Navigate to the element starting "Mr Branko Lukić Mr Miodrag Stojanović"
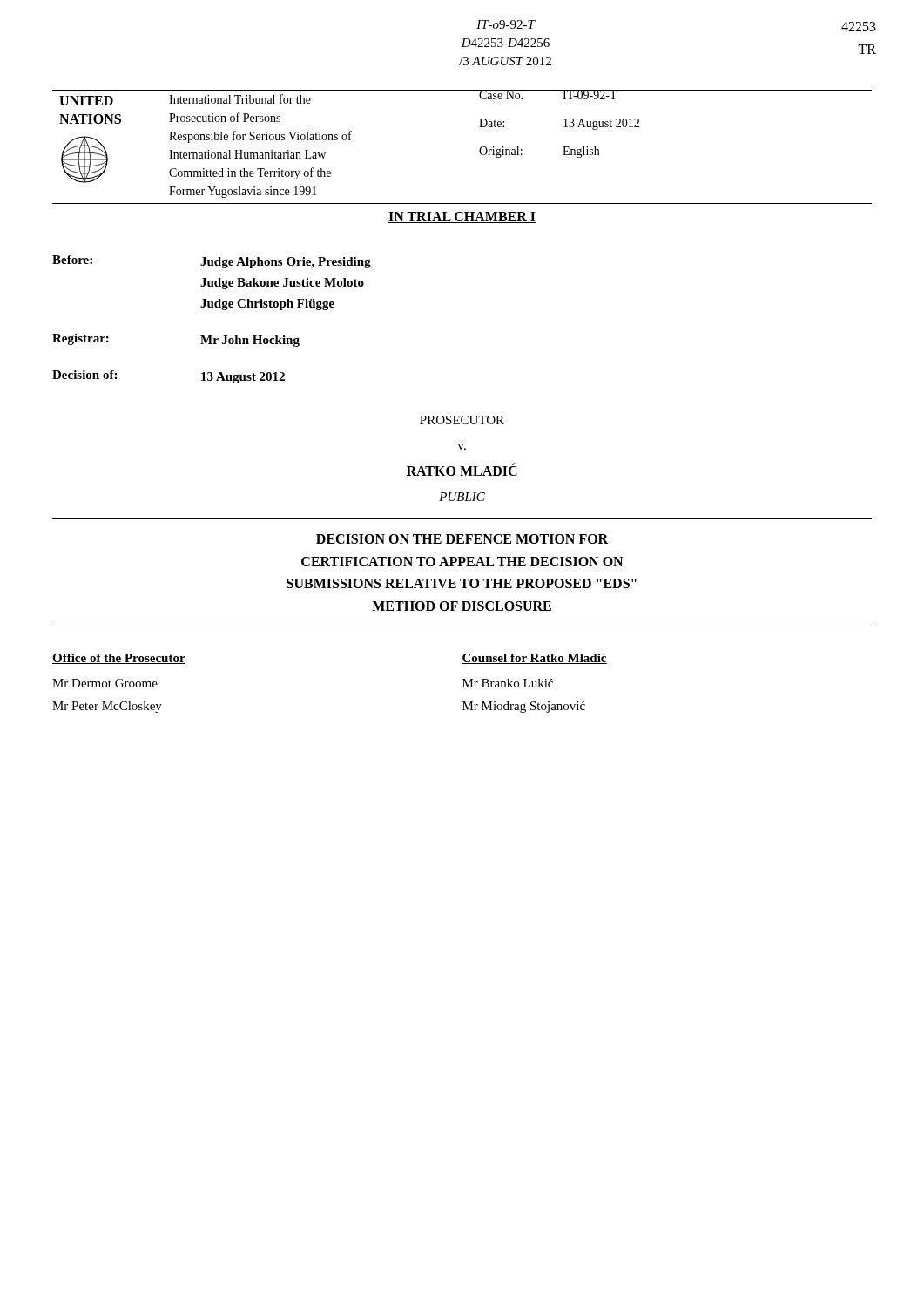 [x=524, y=695]
